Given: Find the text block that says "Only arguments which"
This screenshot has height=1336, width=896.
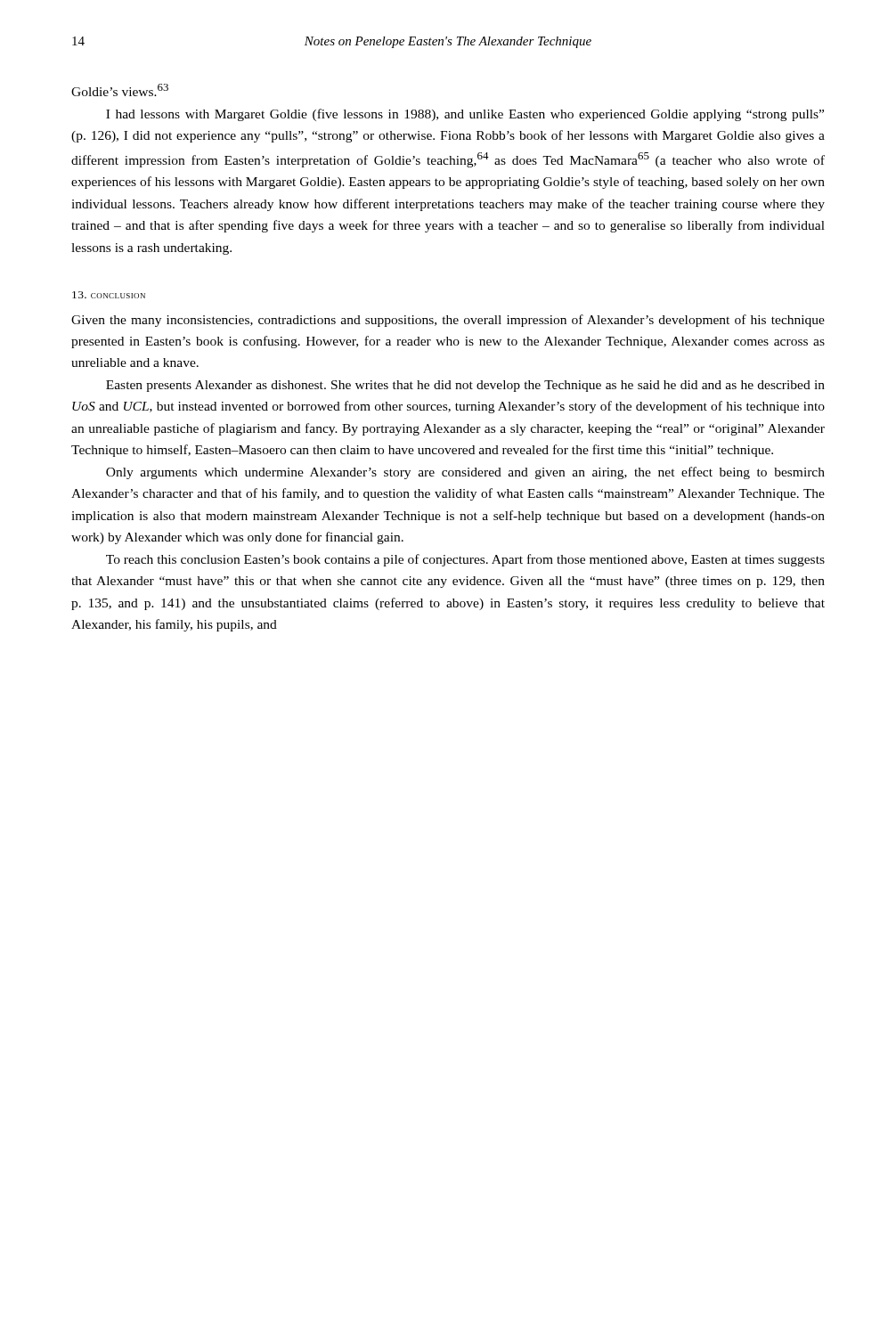Looking at the screenshot, I should pos(448,505).
